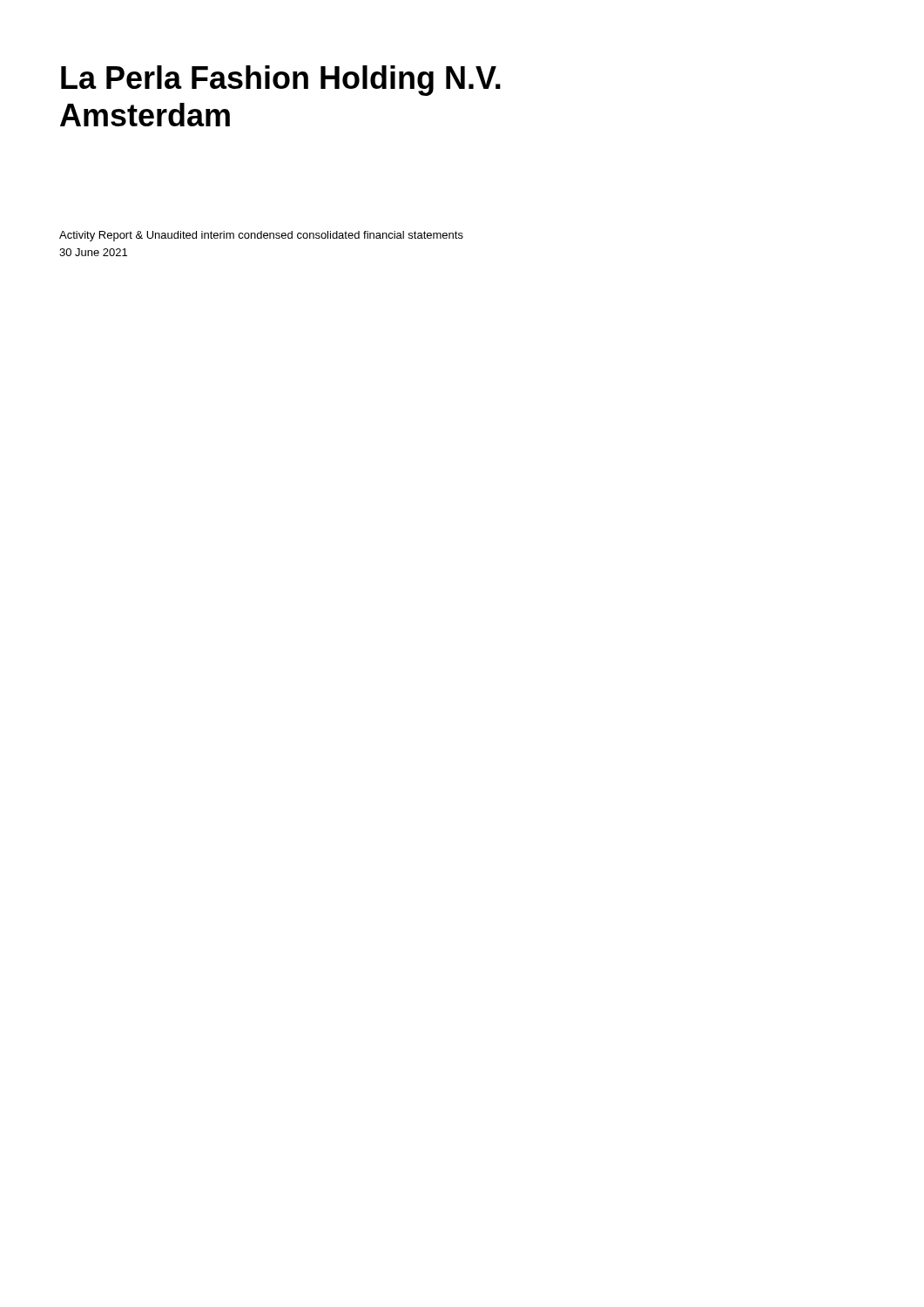
Task: Find the element starting "Activity Report & Unaudited interim condensed consolidated"
Action: click(x=320, y=243)
